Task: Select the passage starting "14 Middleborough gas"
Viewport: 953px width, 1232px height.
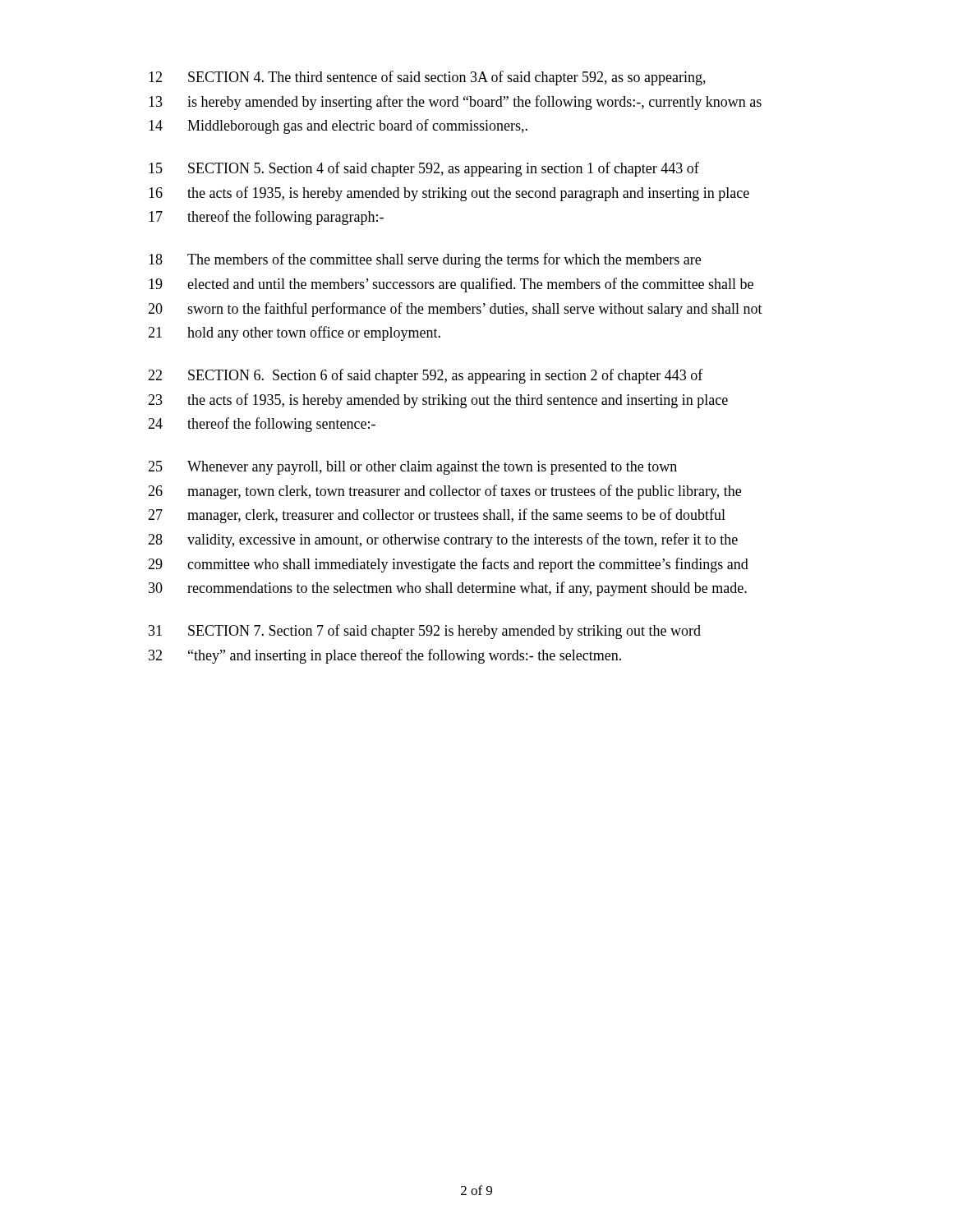Action: coord(489,127)
